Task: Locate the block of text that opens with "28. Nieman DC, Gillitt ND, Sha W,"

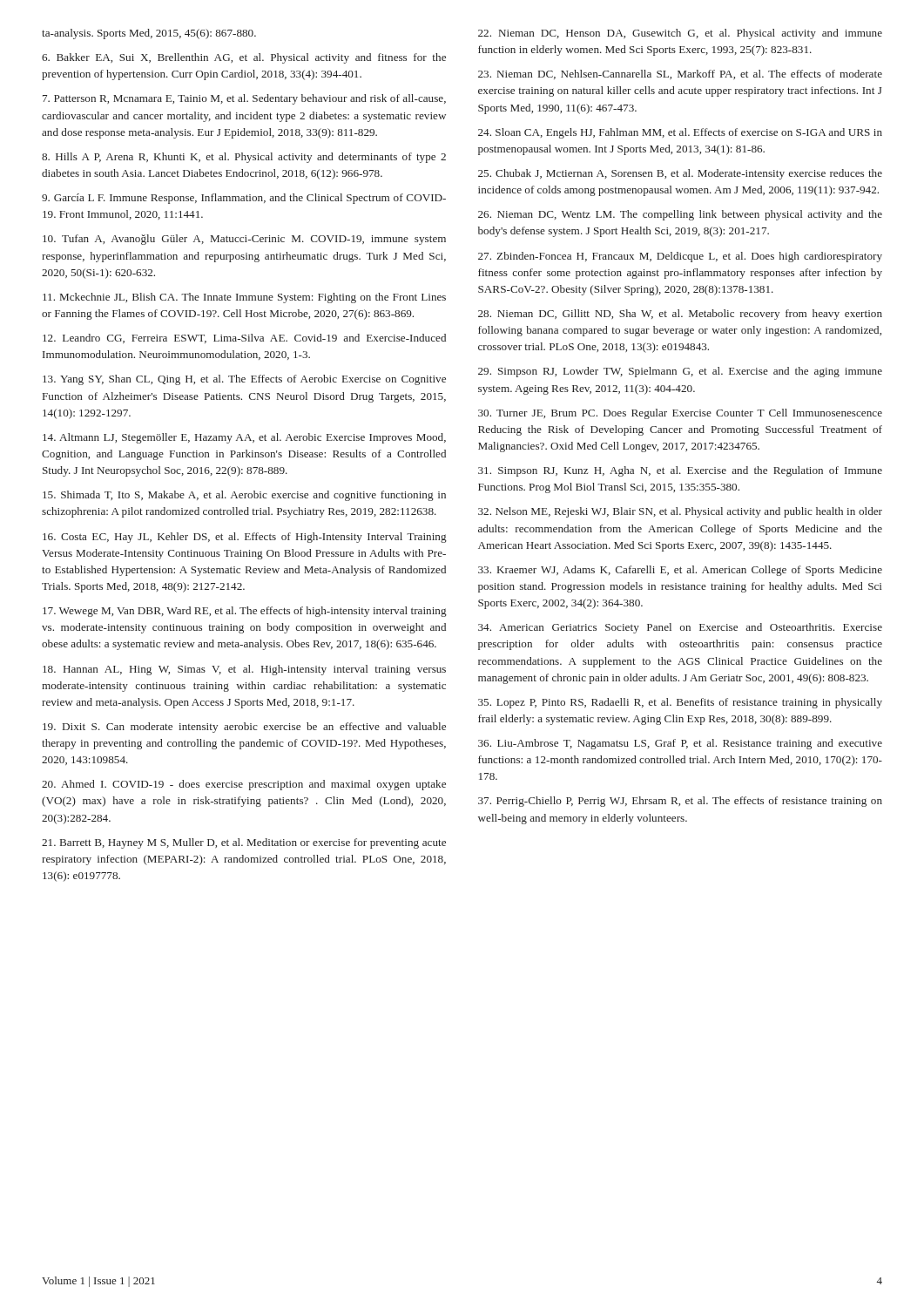Action: point(680,330)
